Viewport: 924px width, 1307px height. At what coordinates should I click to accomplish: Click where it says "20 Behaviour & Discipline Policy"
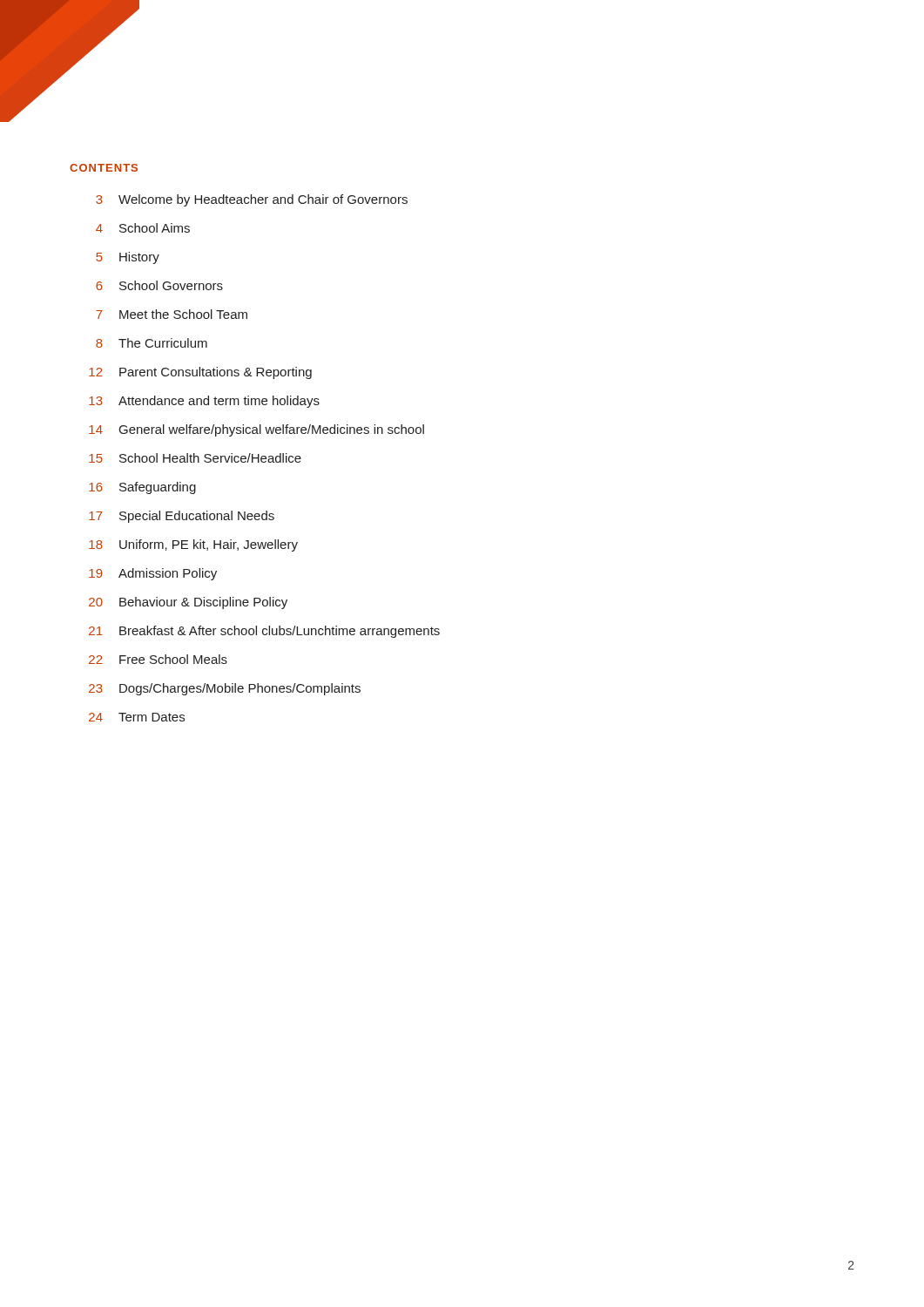(179, 602)
